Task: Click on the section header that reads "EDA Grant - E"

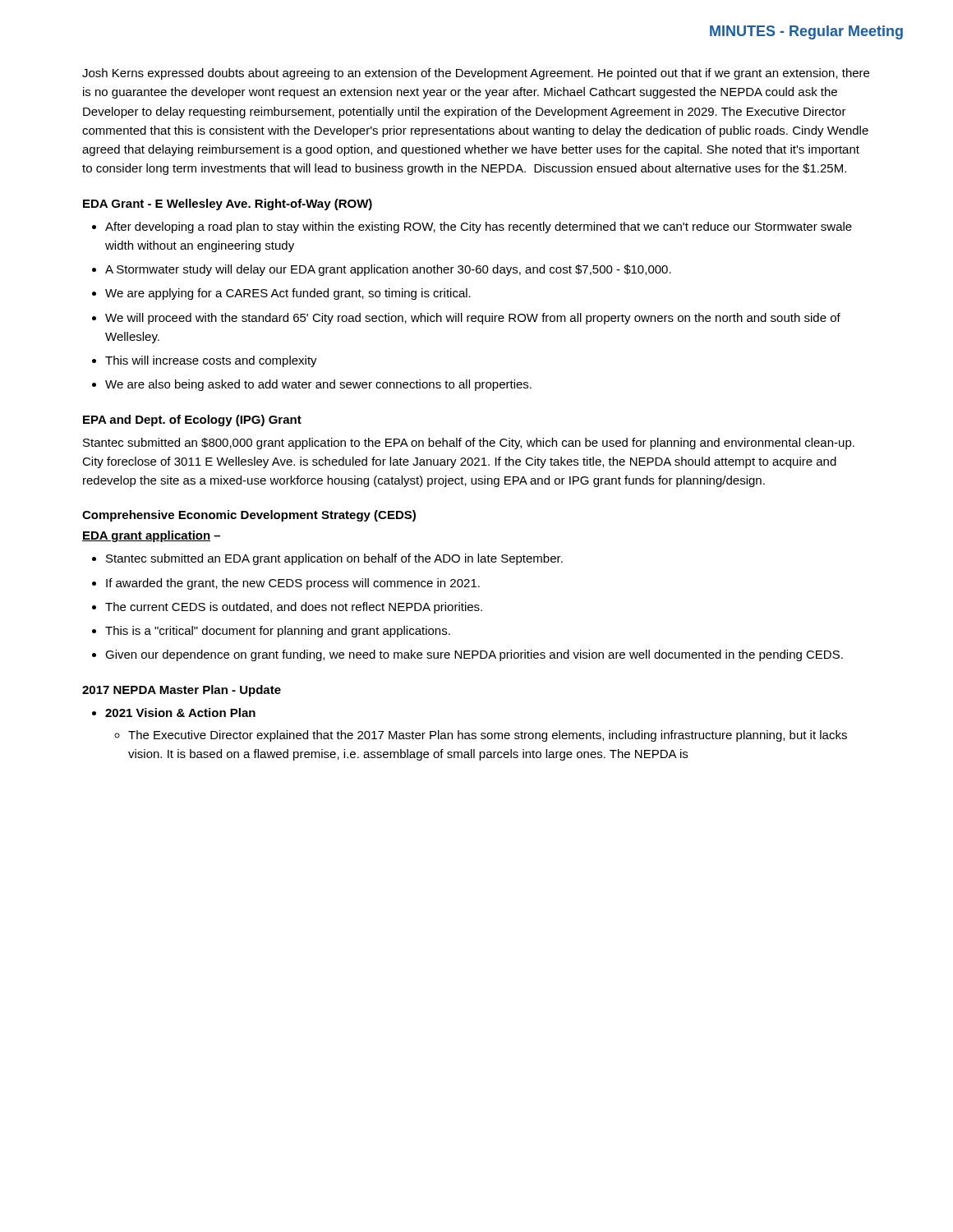Action: coord(227,203)
